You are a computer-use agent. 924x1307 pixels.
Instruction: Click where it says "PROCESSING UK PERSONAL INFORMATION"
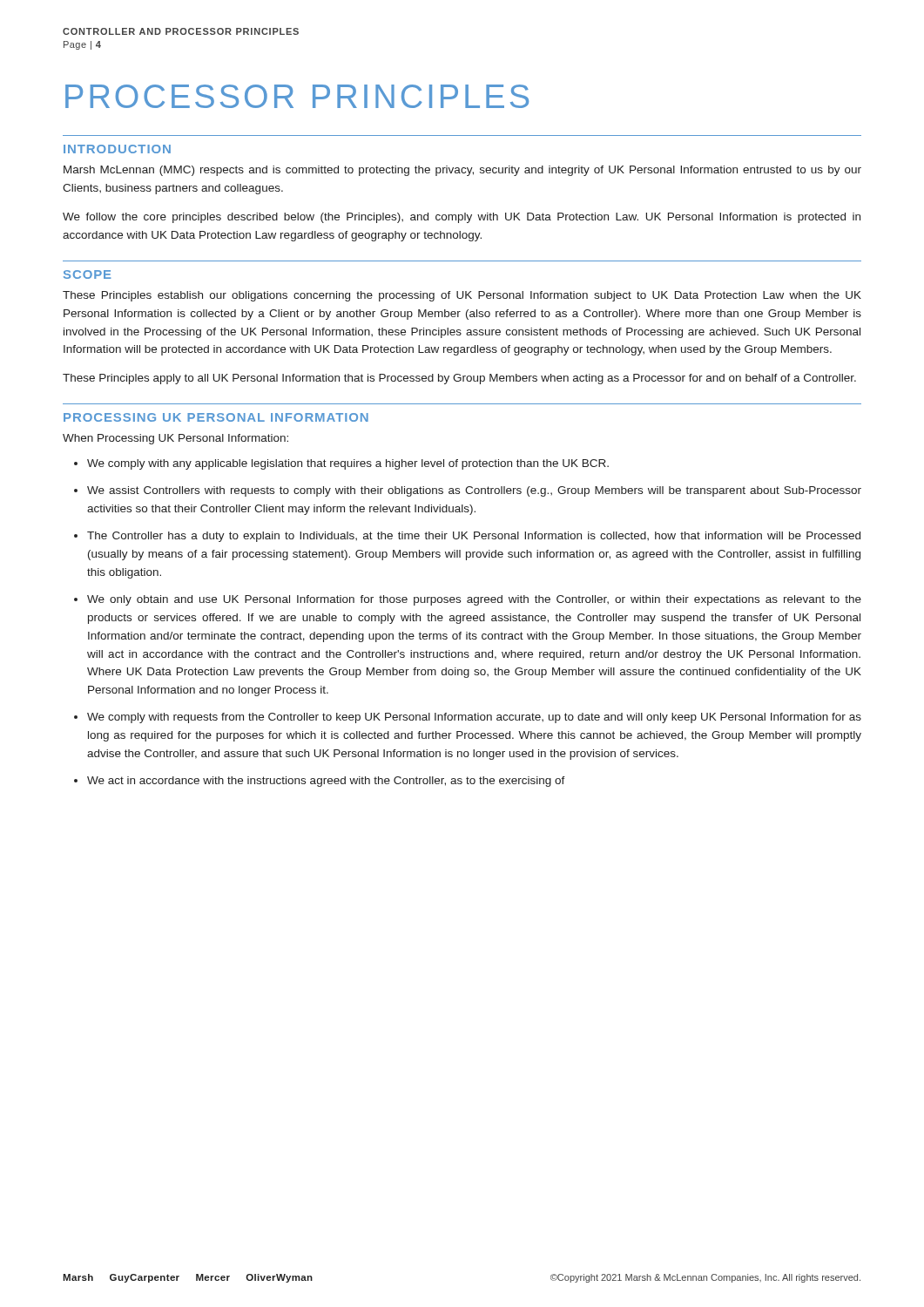coord(462,414)
